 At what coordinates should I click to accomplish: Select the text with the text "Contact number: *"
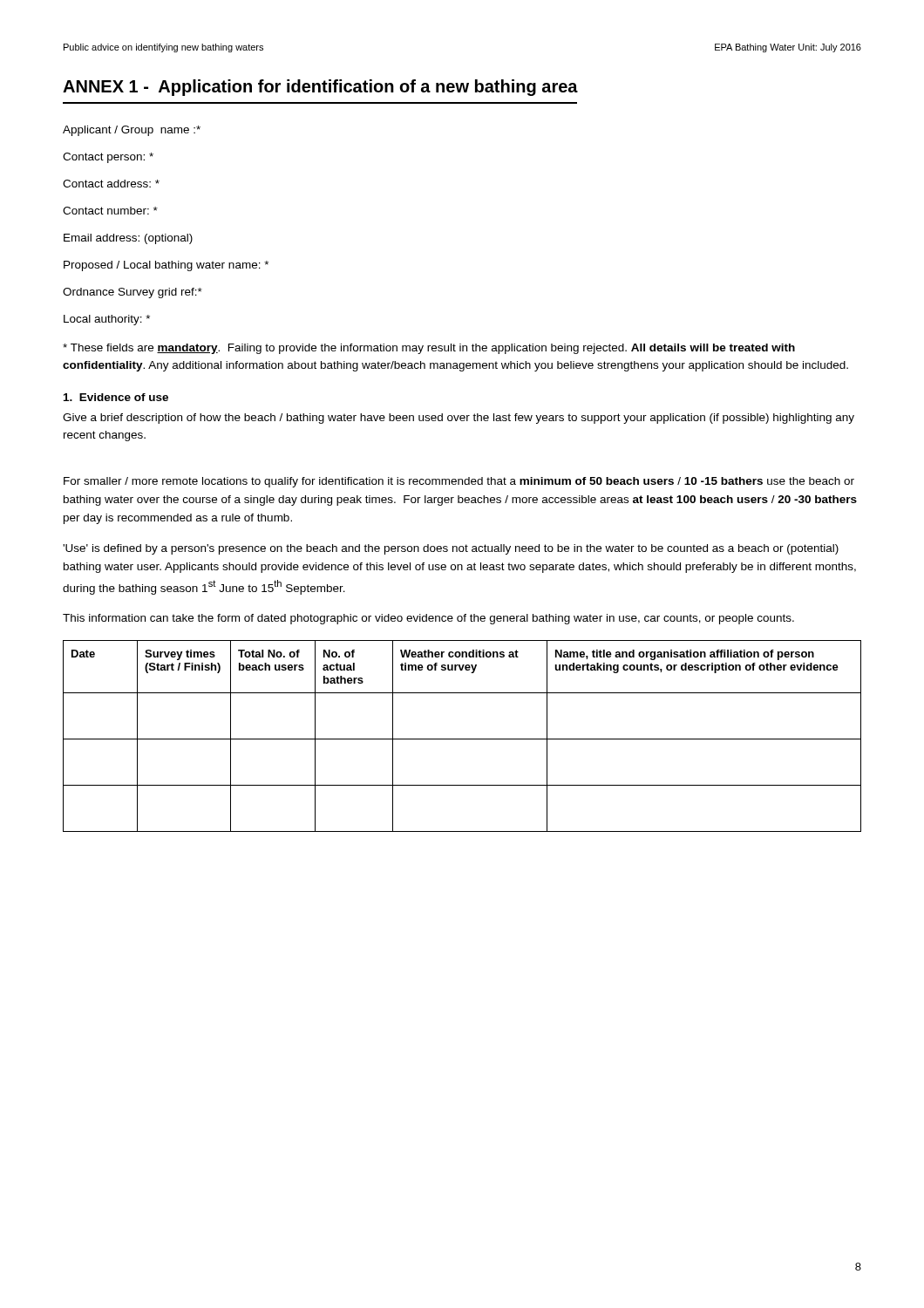(110, 211)
